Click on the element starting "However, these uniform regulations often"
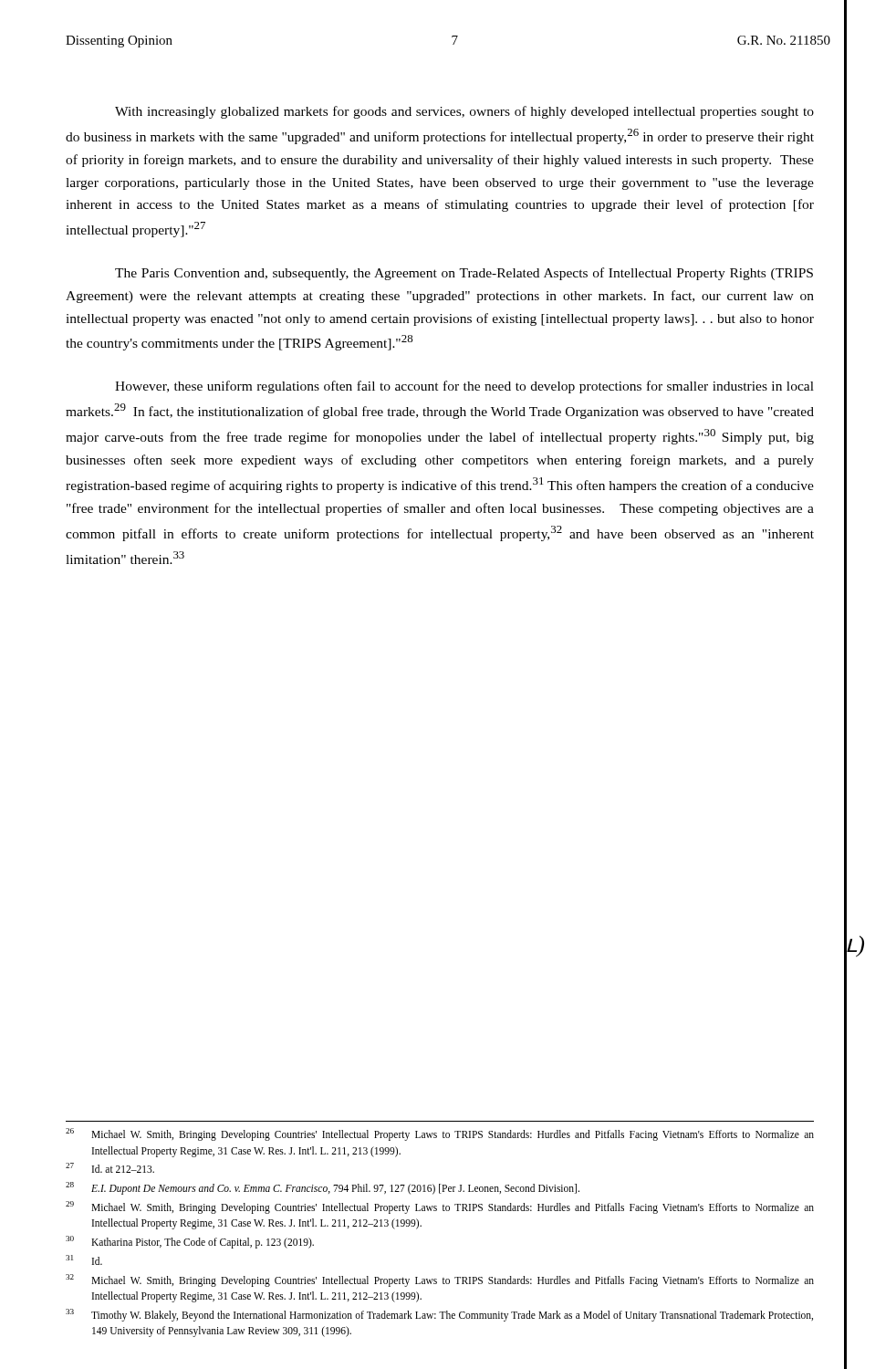Image resolution: width=896 pixels, height=1369 pixels. (x=440, y=472)
